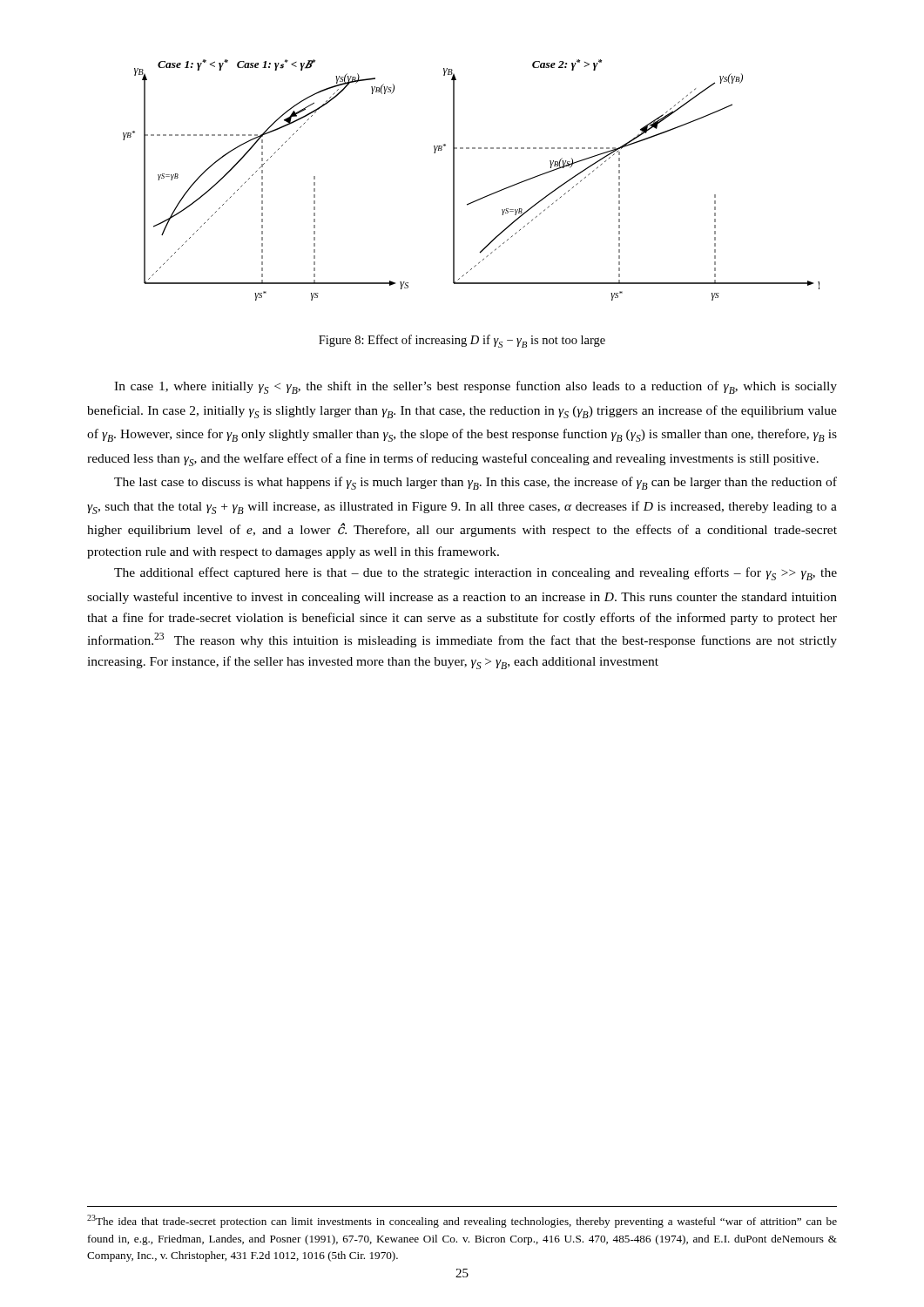Viewport: 924px width, 1307px height.
Task: Find the caption with the text "Figure 8: Effect of increasing D if γS"
Action: tap(462, 341)
